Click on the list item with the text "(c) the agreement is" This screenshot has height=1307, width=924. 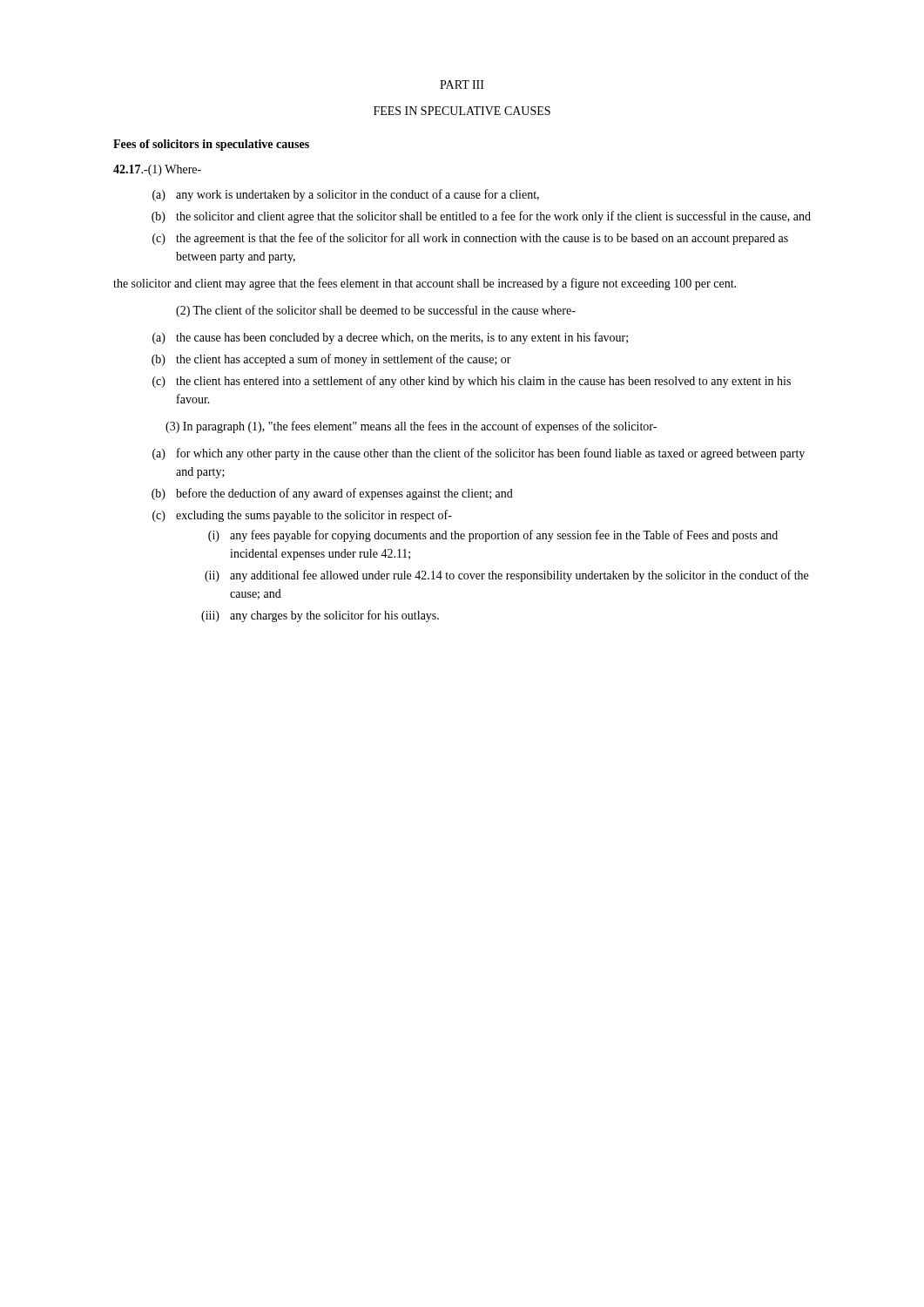pos(462,247)
